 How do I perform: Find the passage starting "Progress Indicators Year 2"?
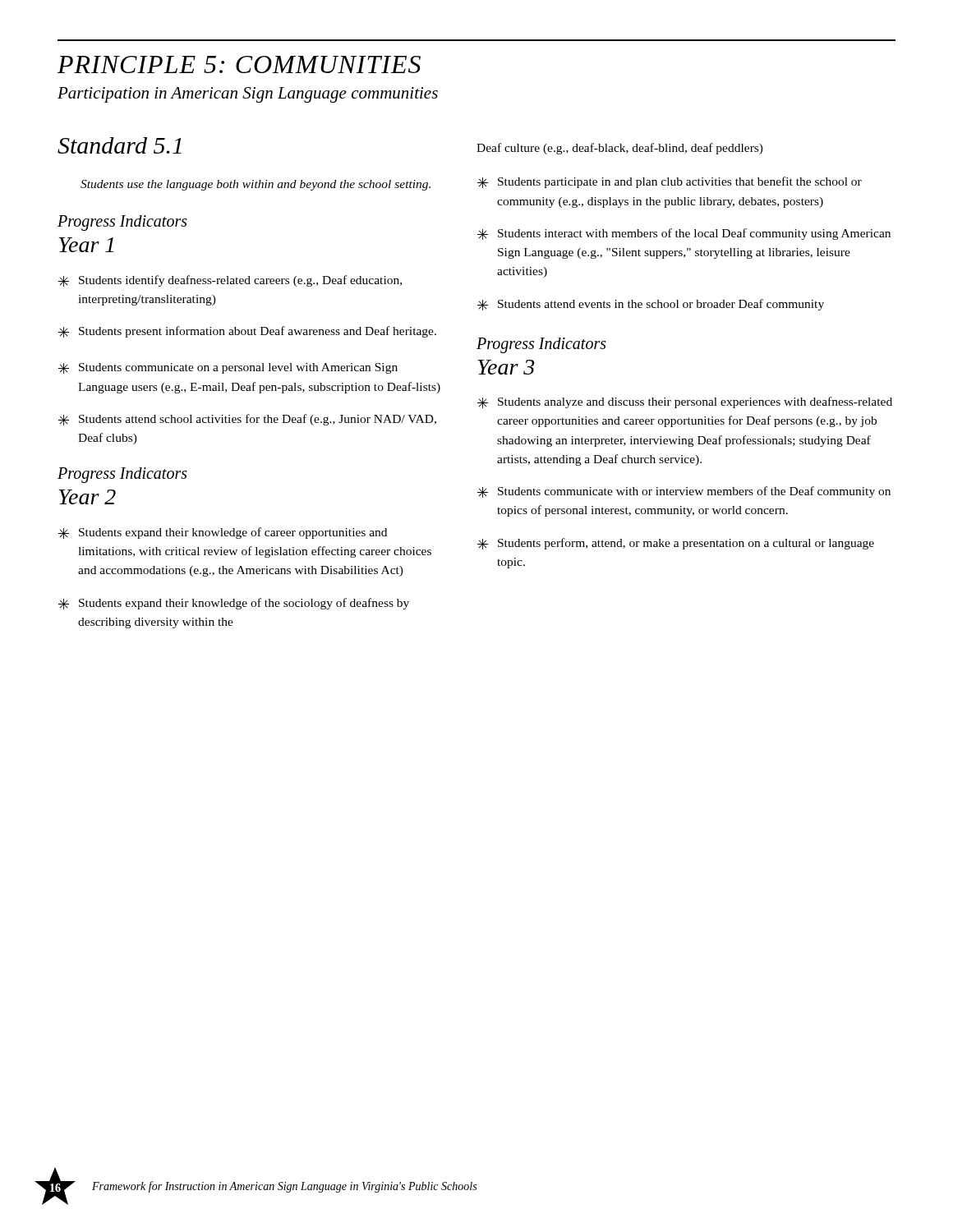pyautogui.click(x=122, y=475)
